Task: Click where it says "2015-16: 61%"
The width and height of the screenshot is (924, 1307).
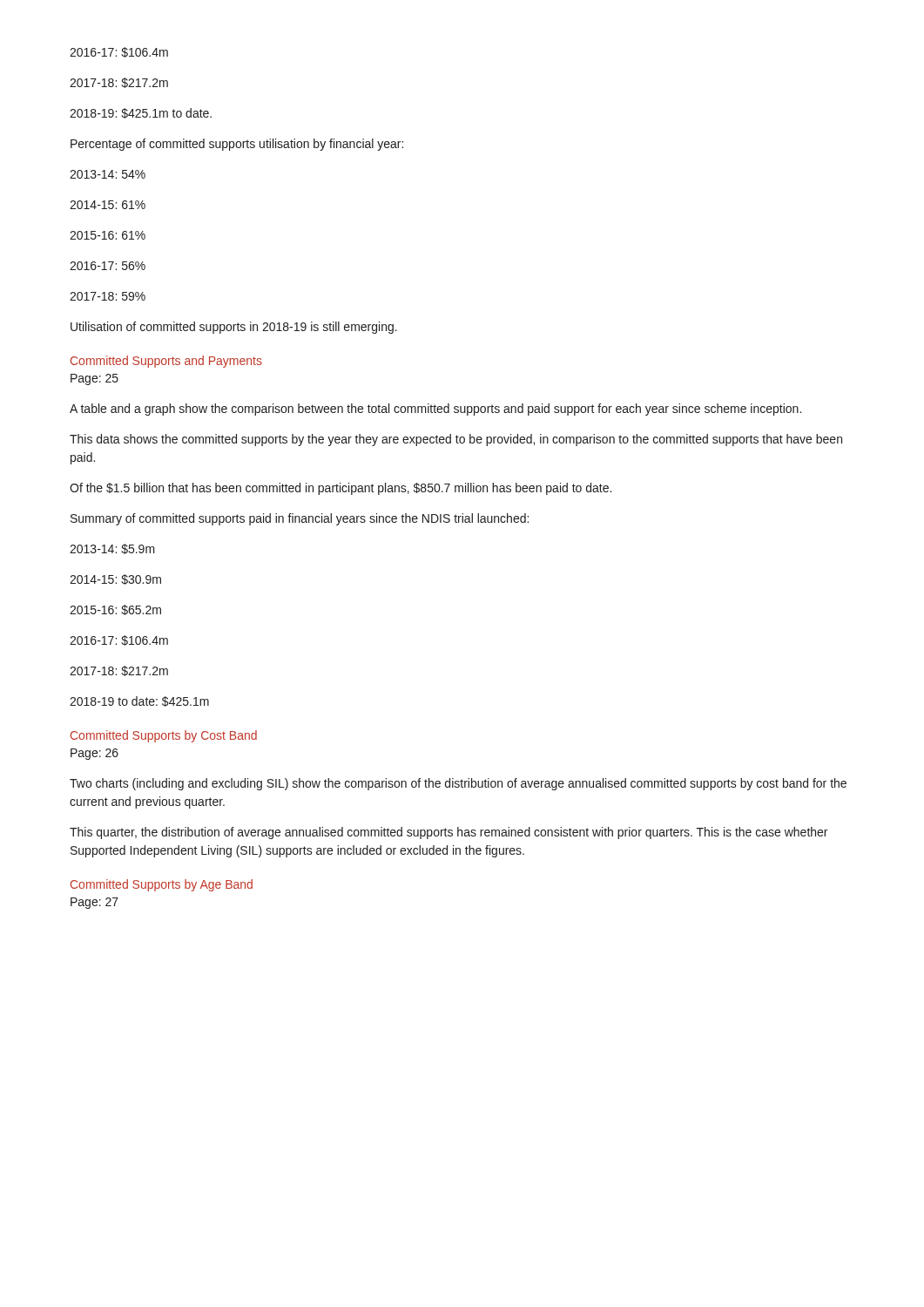Action: pyautogui.click(x=108, y=235)
